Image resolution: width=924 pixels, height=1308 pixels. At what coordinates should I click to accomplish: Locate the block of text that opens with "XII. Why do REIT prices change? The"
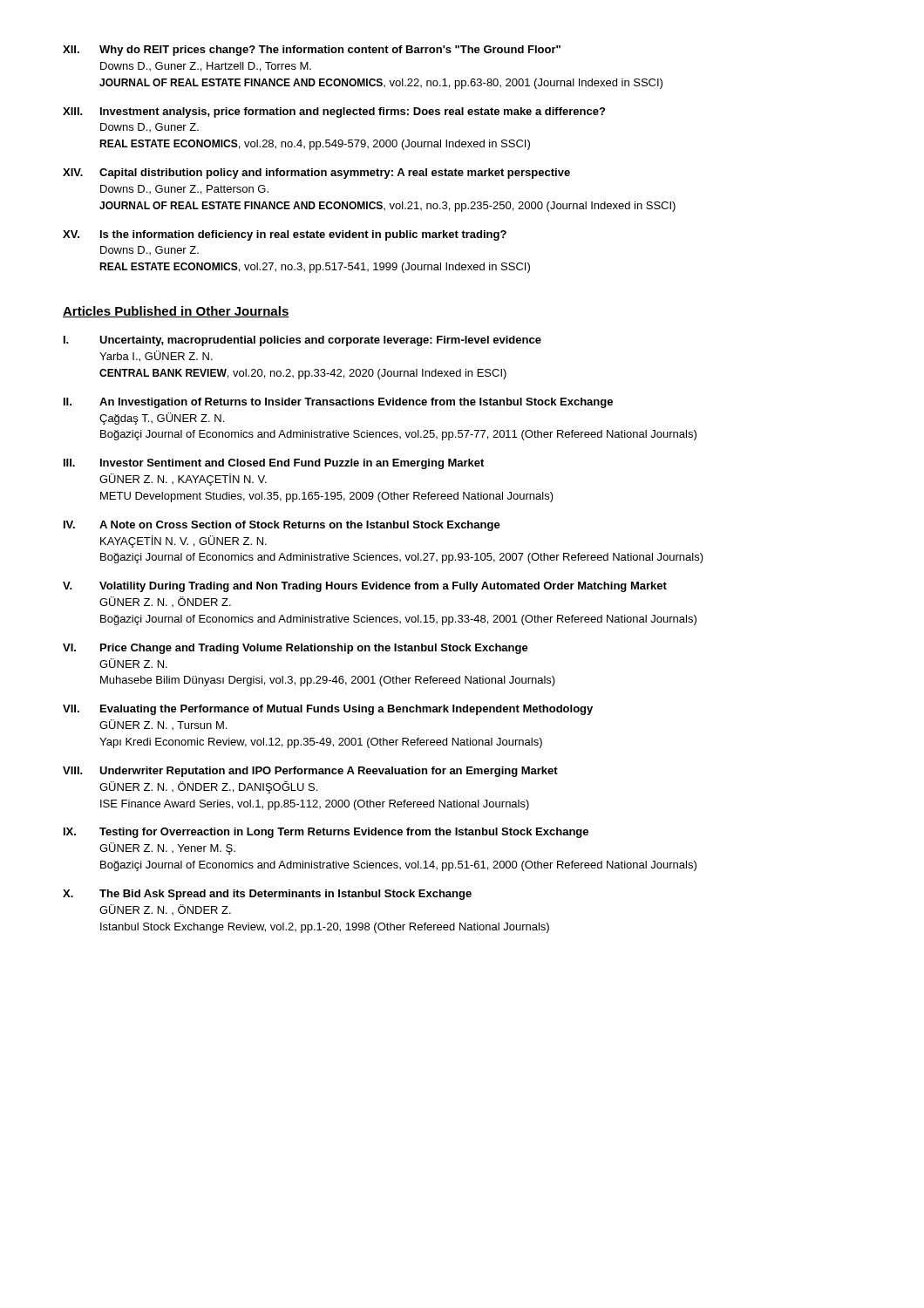tap(312, 51)
